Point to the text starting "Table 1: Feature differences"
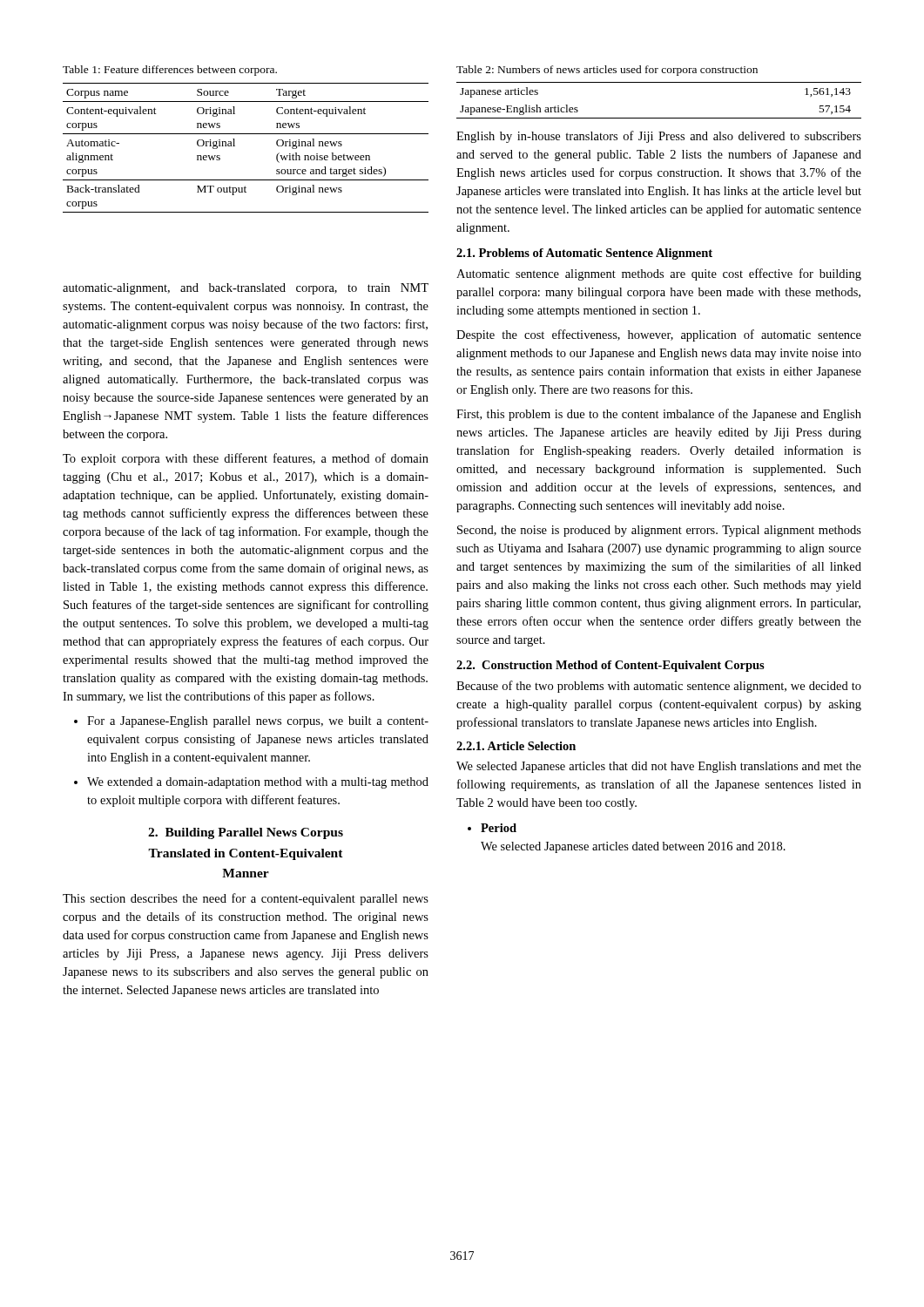This screenshot has height=1307, width=924. 170,69
